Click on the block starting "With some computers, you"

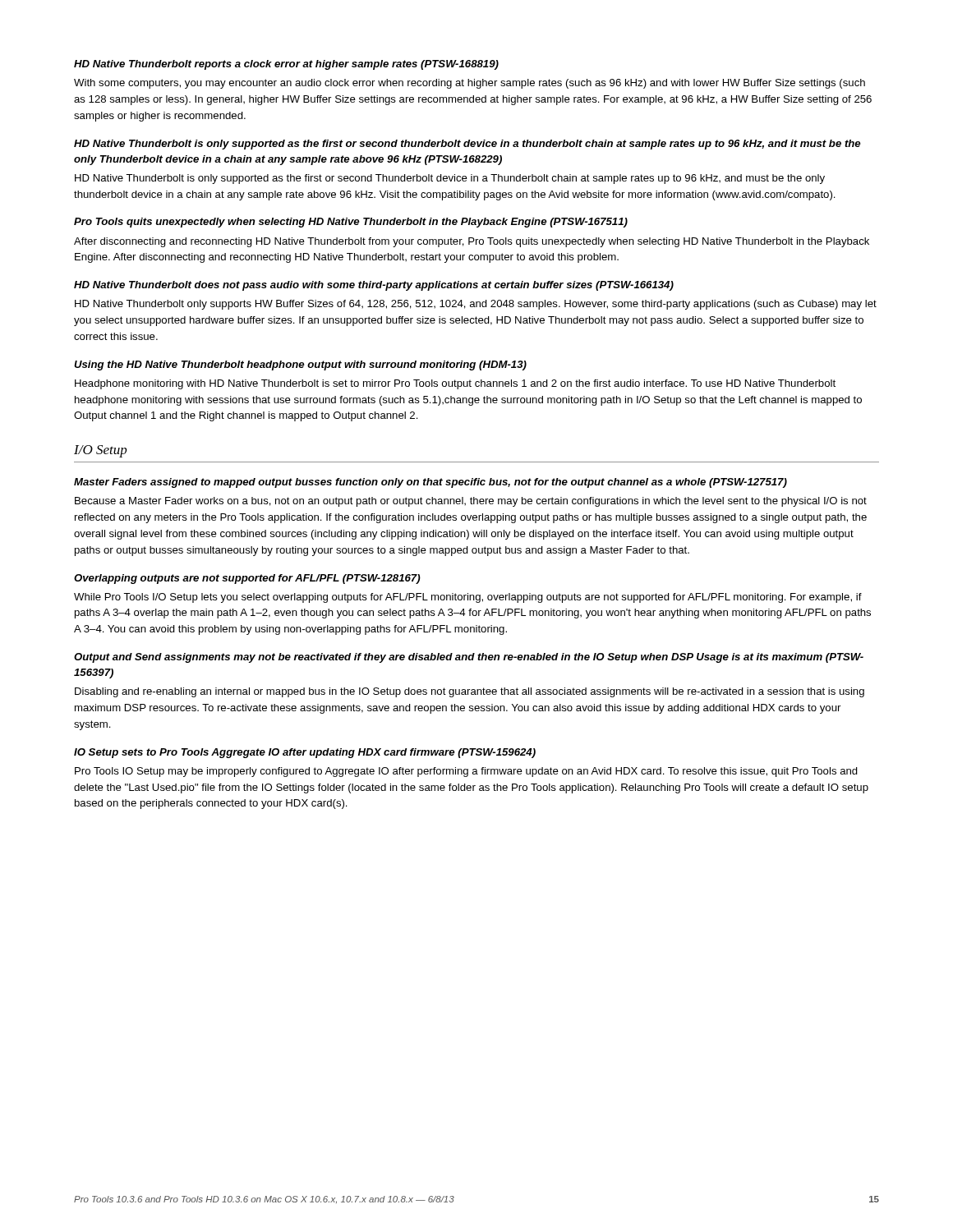473,99
